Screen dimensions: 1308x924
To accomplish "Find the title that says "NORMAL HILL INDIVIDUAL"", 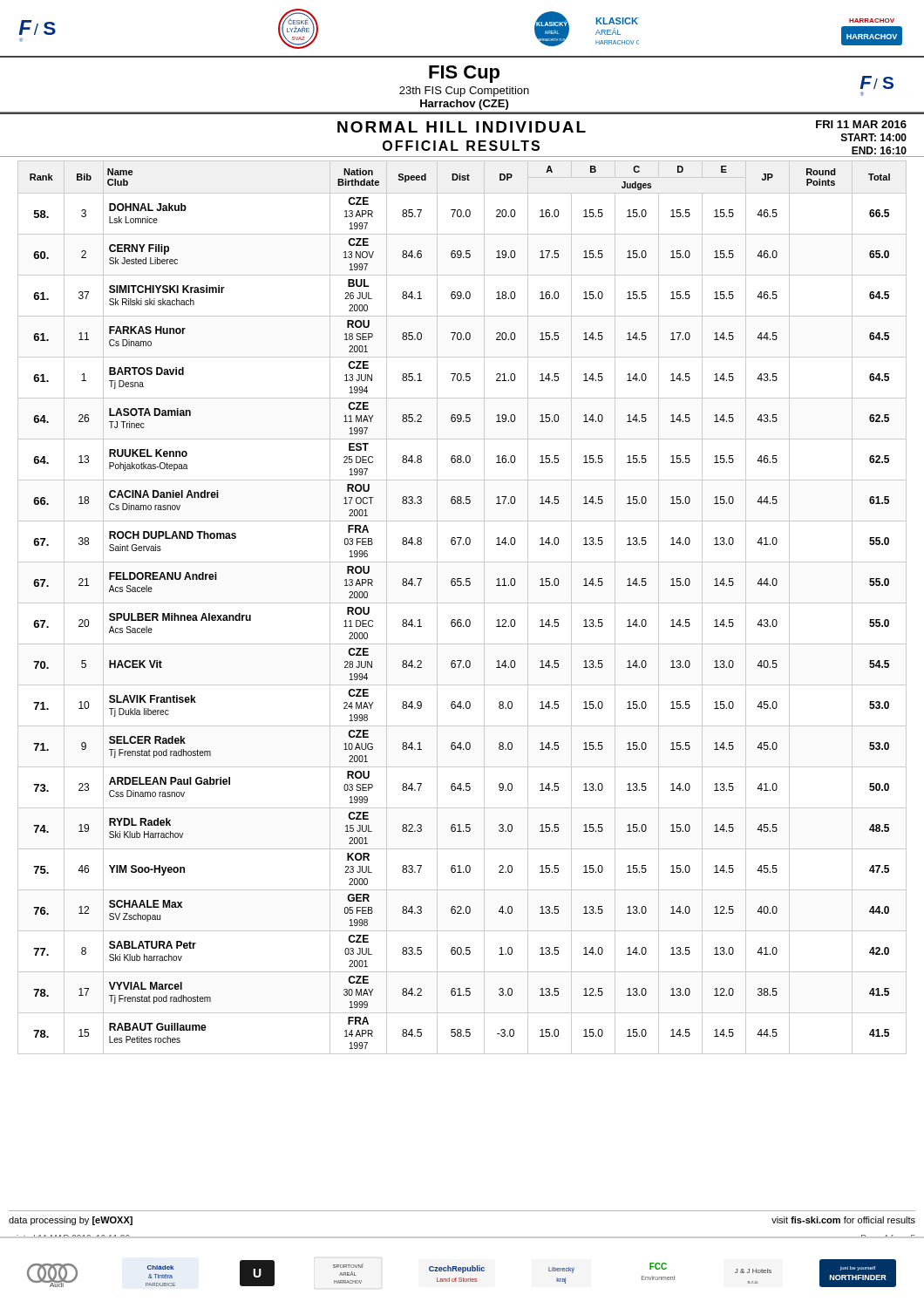I will [462, 127].
